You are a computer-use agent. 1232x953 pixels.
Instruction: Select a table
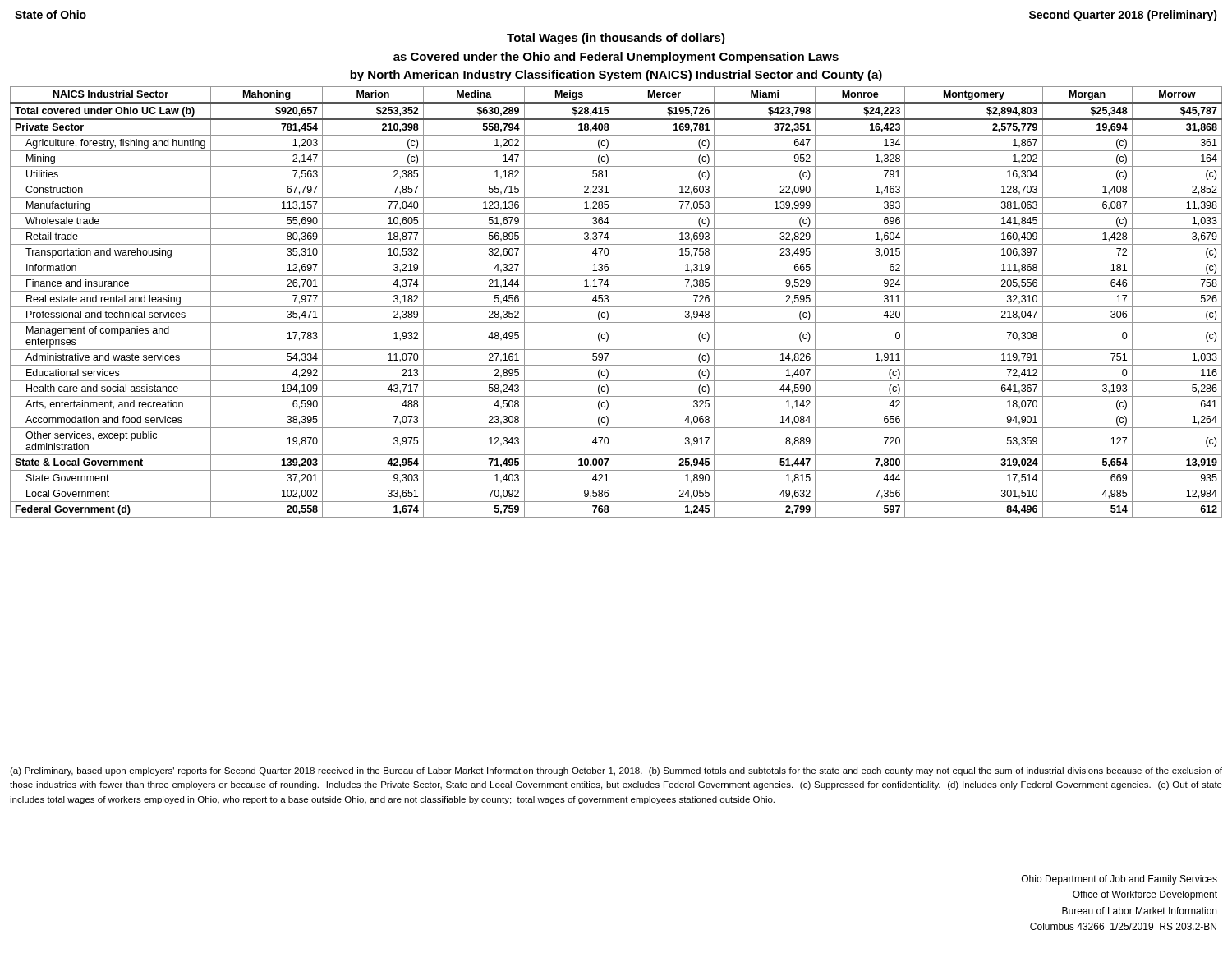pos(616,302)
